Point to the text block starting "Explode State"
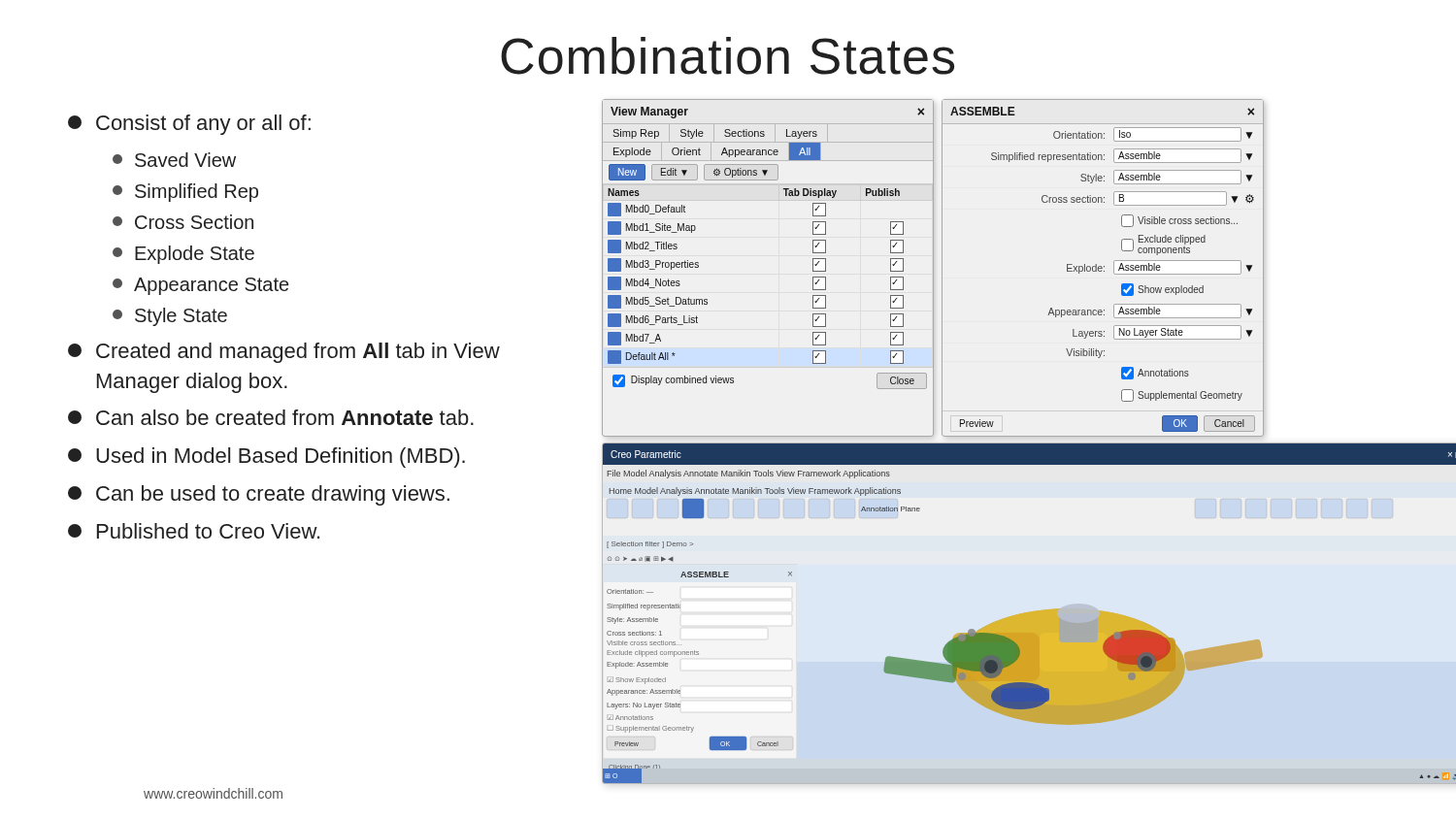 tap(184, 253)
